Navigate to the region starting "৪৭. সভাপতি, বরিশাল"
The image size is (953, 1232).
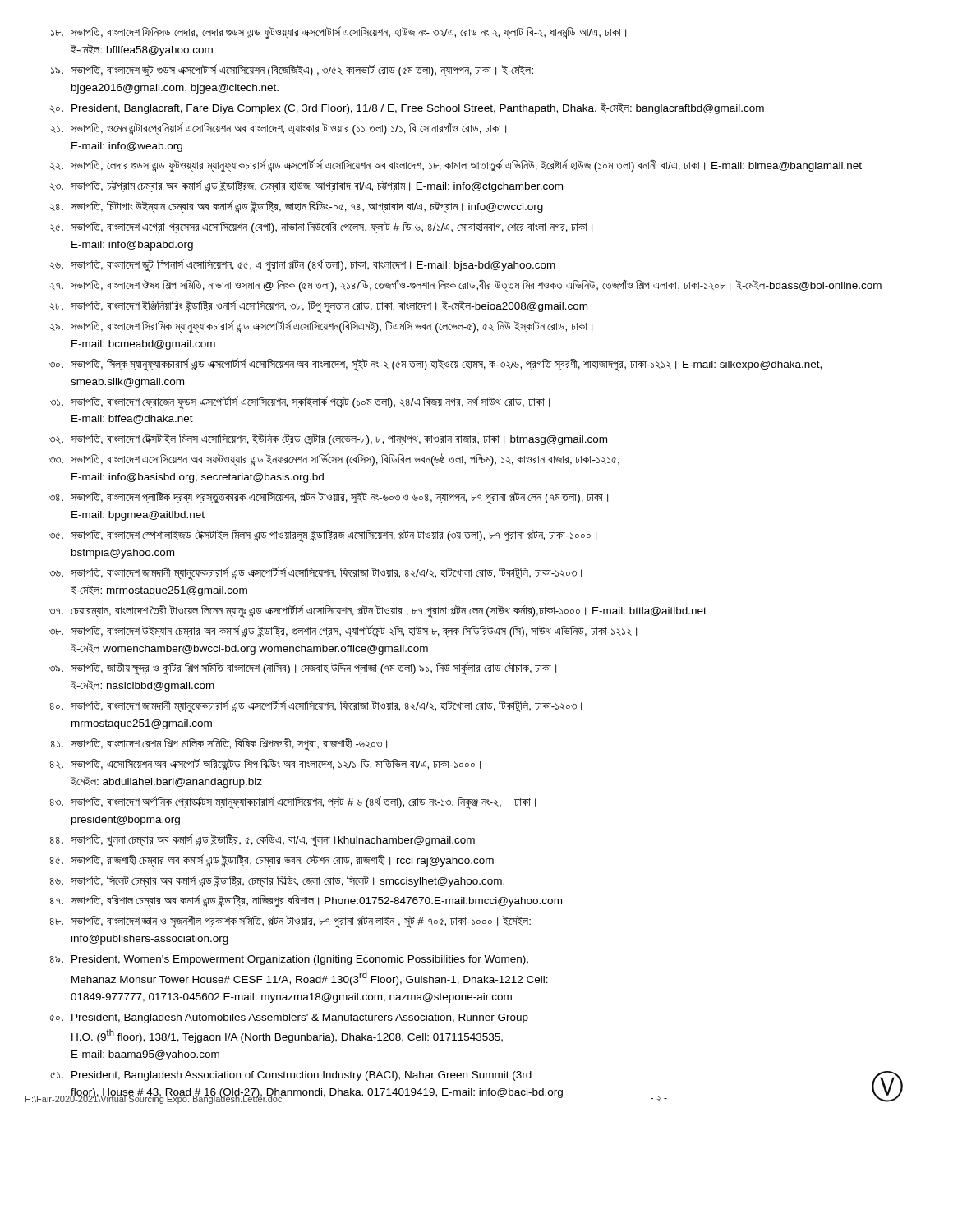[476, 902]
